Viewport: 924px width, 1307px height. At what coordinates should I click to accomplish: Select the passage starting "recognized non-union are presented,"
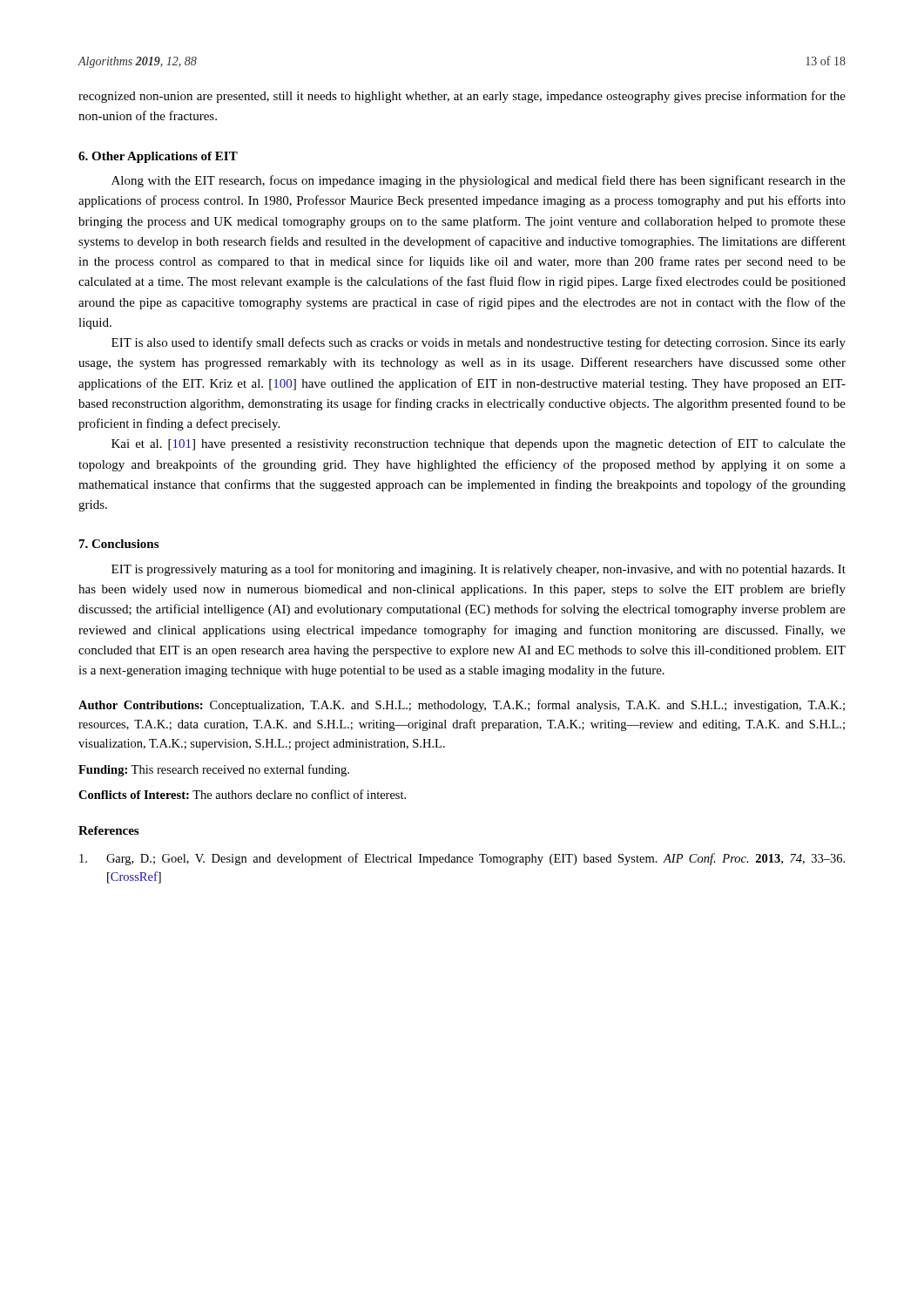[x=462, y=107]
